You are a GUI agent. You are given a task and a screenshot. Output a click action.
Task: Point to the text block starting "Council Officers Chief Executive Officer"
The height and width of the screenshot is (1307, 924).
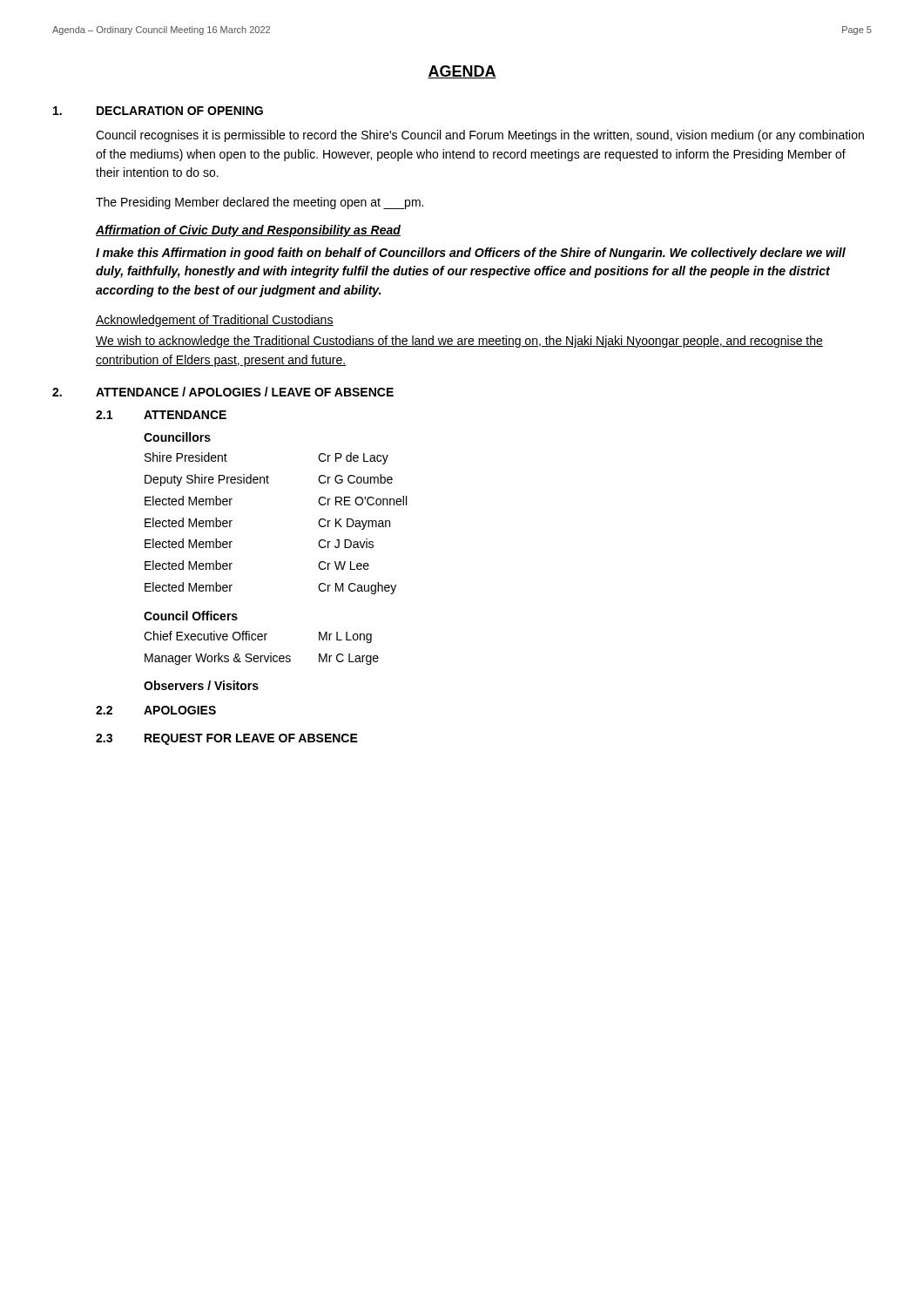[x=191, y=616]
